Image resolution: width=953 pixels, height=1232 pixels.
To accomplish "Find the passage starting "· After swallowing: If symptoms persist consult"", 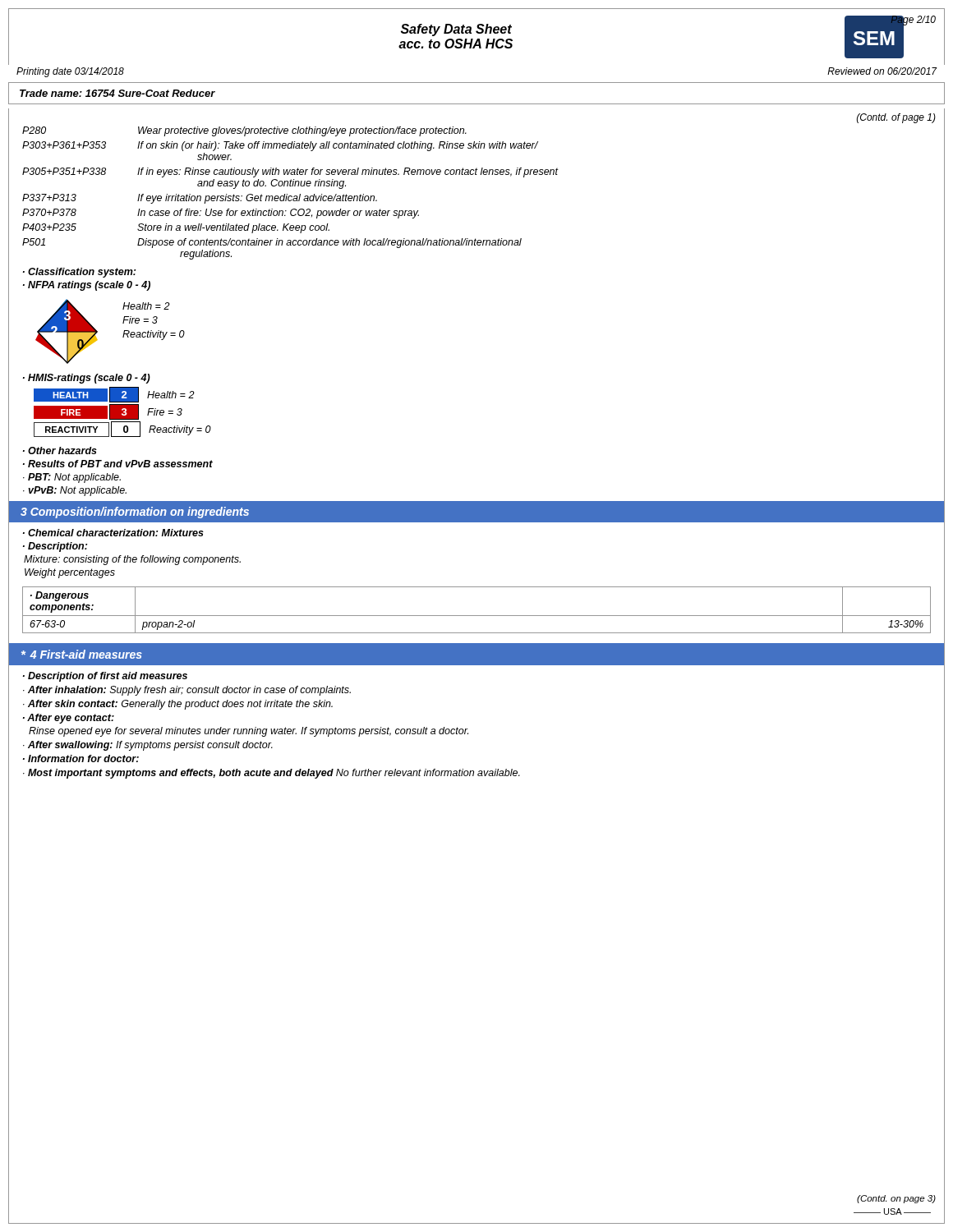I will tap(148, 745).
